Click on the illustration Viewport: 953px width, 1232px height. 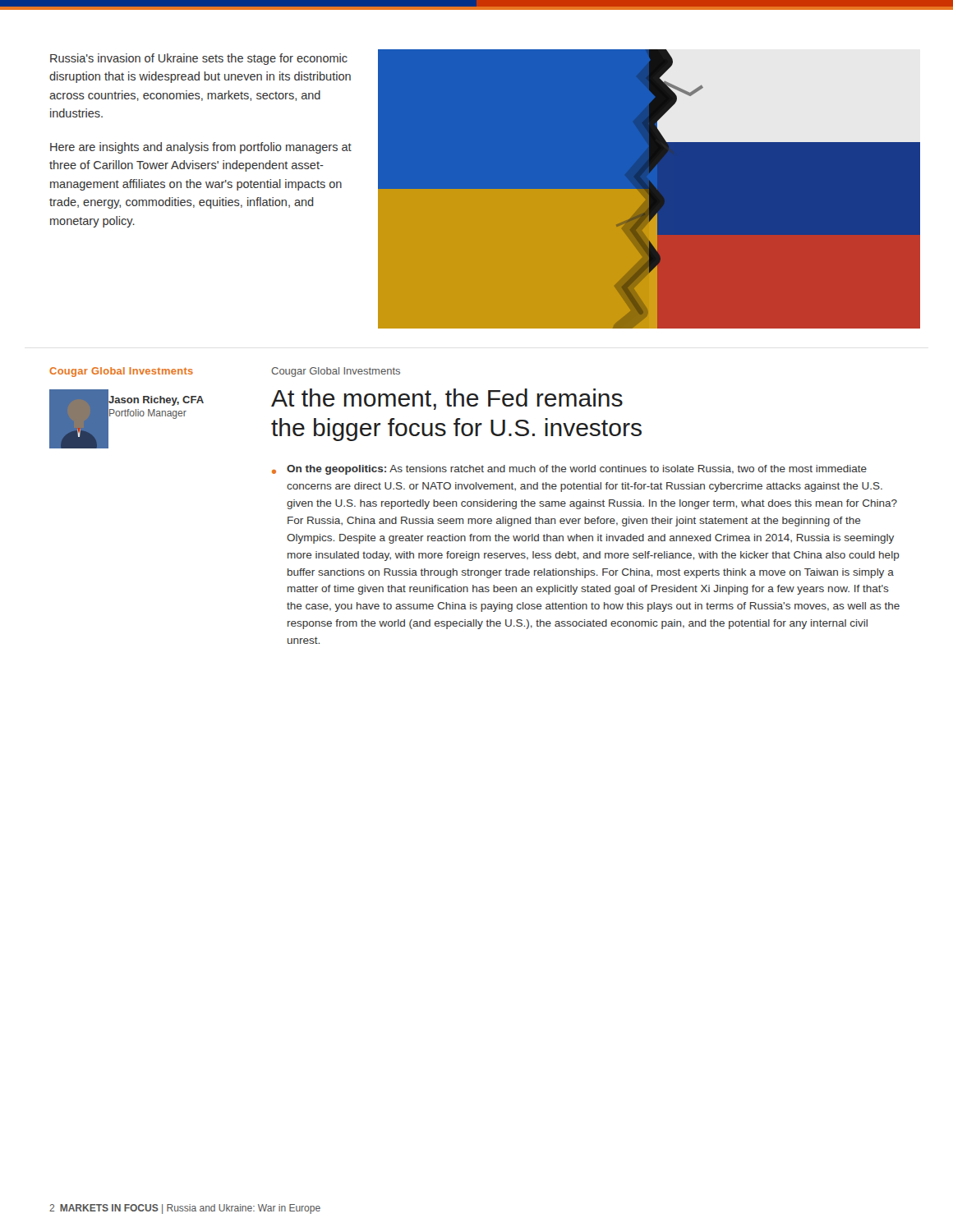649,190
